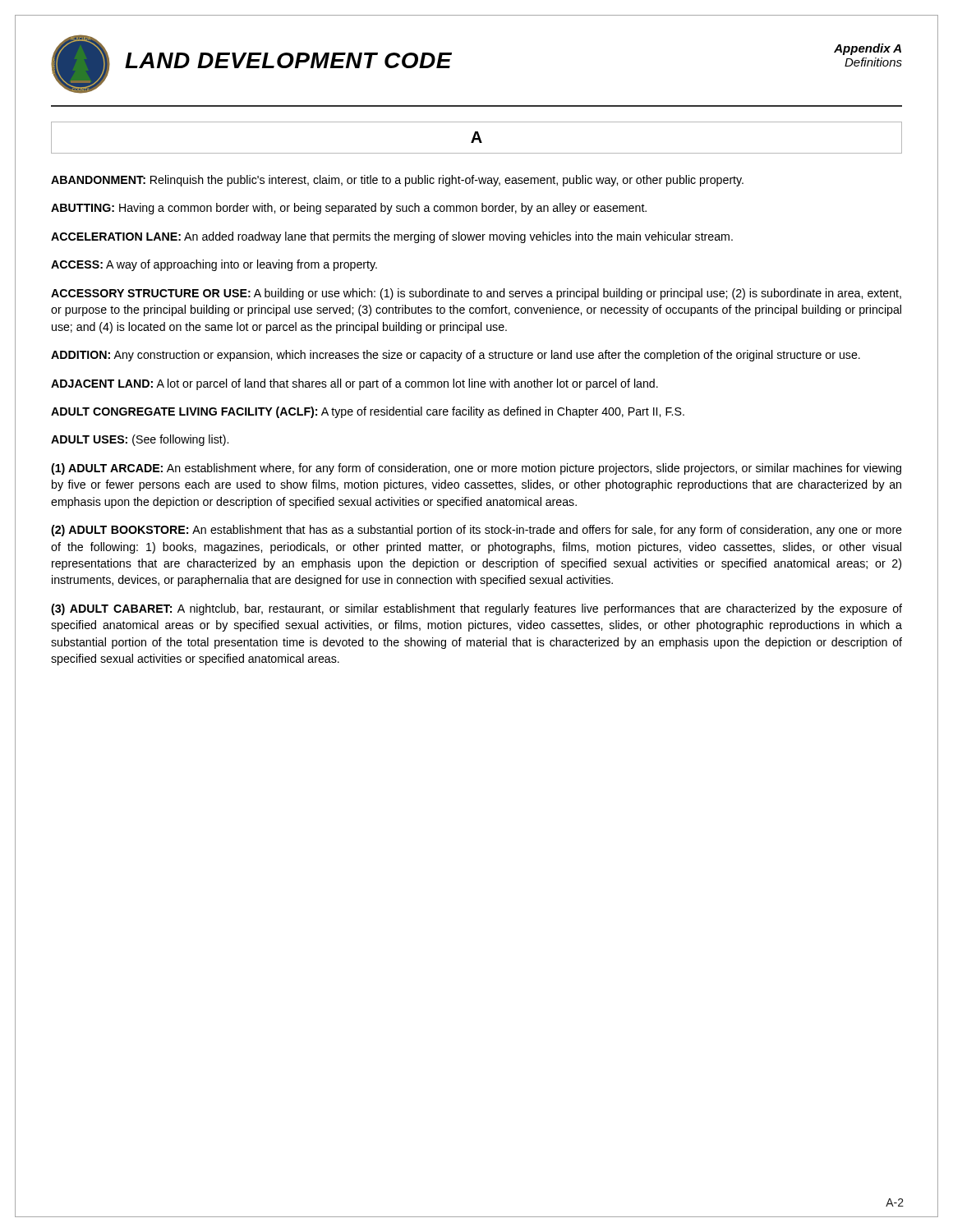Locate the passage starting "LAND DEVELOPMENT CODE"
This screenshot has width=953, height=1232.
(x=288, y=60)
